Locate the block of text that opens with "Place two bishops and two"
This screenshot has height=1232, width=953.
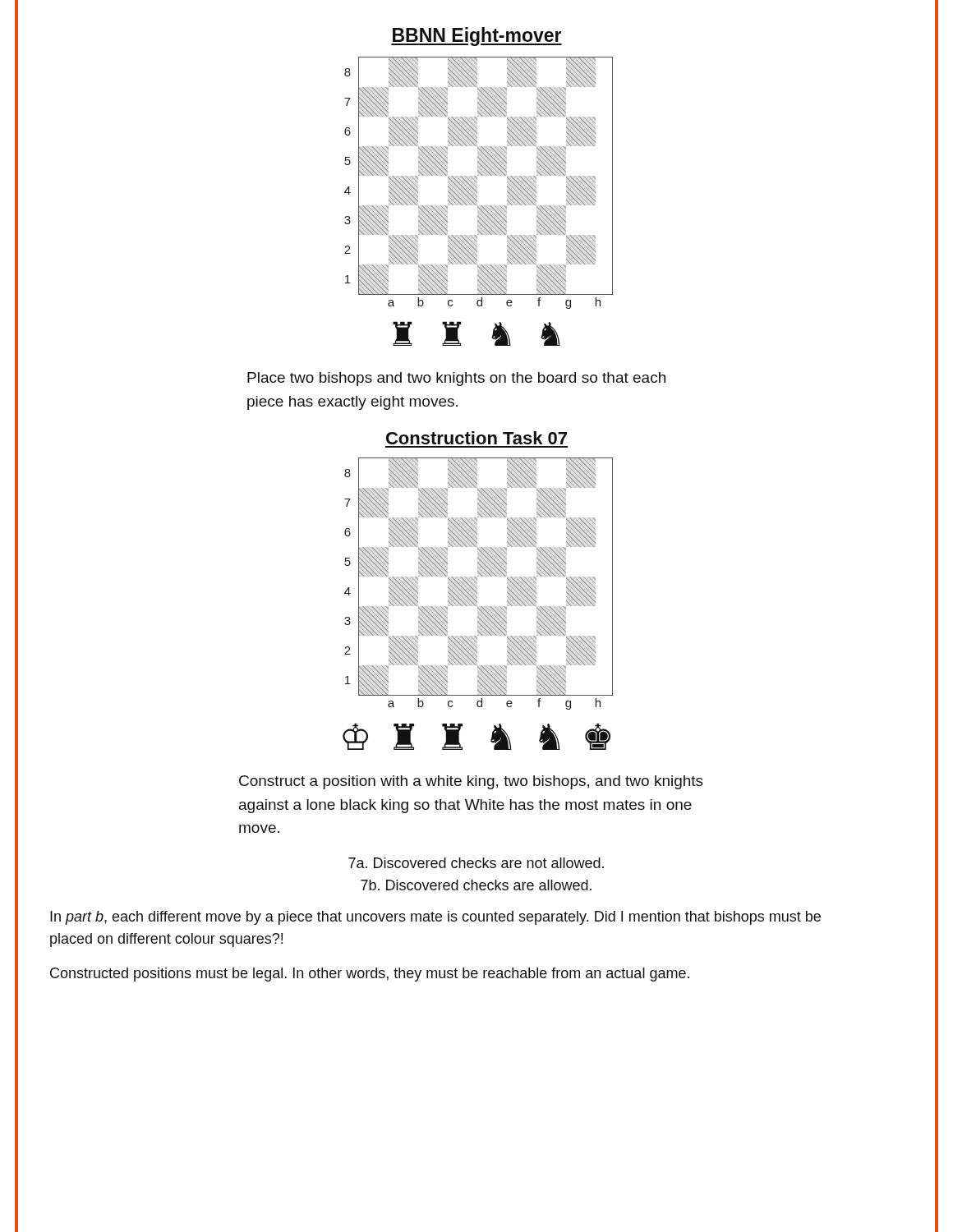[456, 389]
